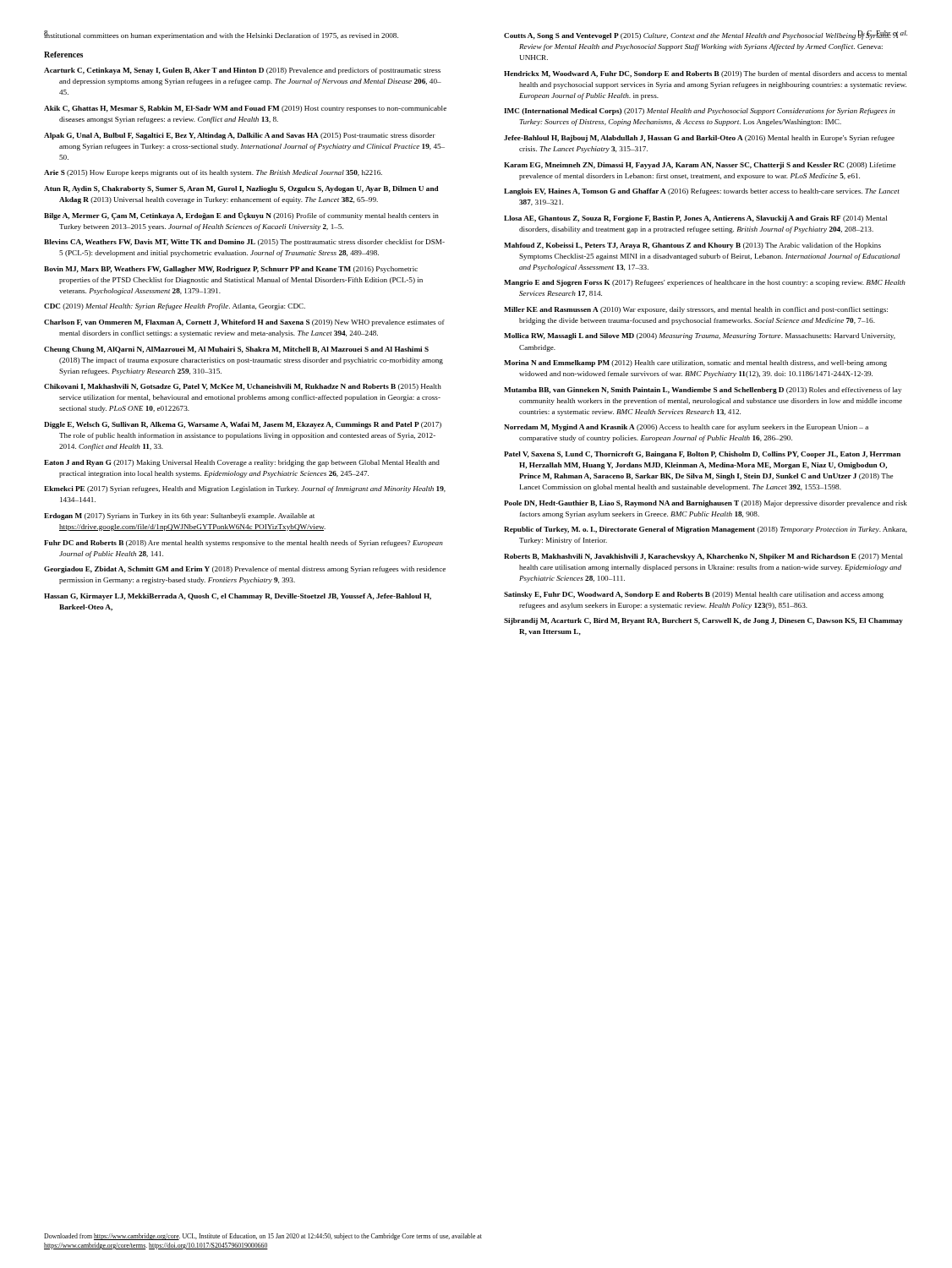
Task: Navigate to the element starting "Mollica RW, Massagli L and Silove MD"
Action: coord(700,341)
